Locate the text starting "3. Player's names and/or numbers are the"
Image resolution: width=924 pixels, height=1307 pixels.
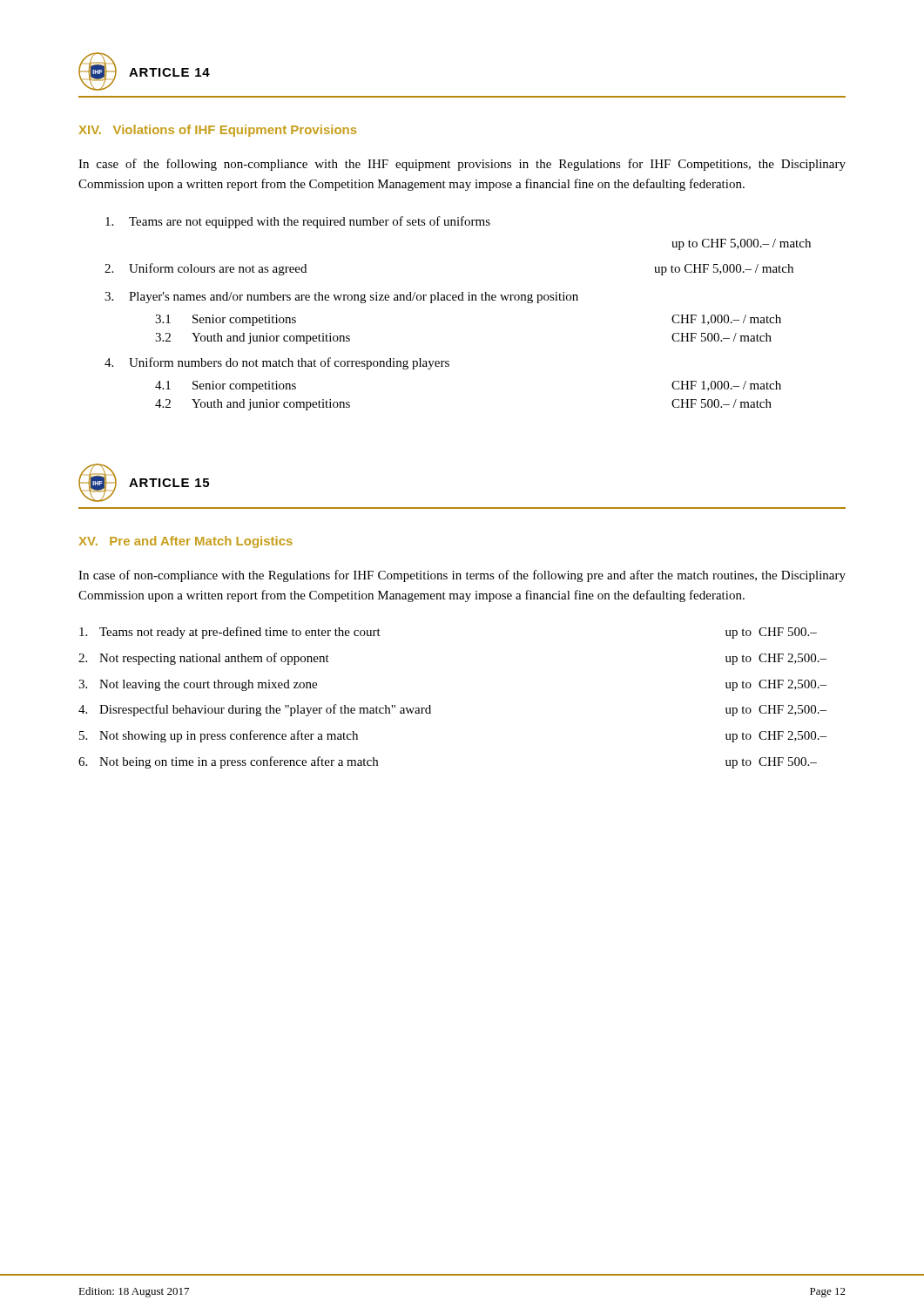341,298
